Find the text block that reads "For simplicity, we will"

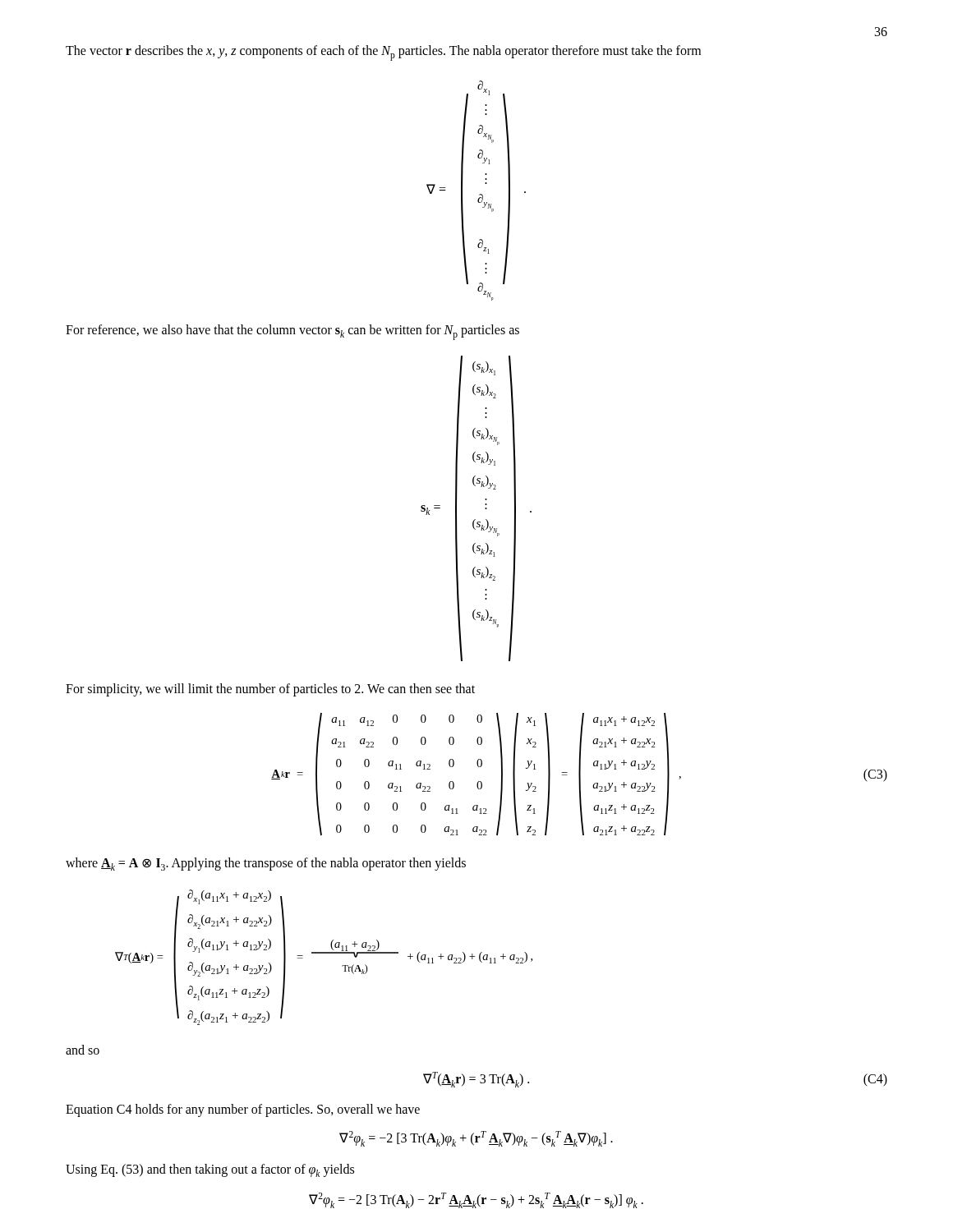coord(476,689)
